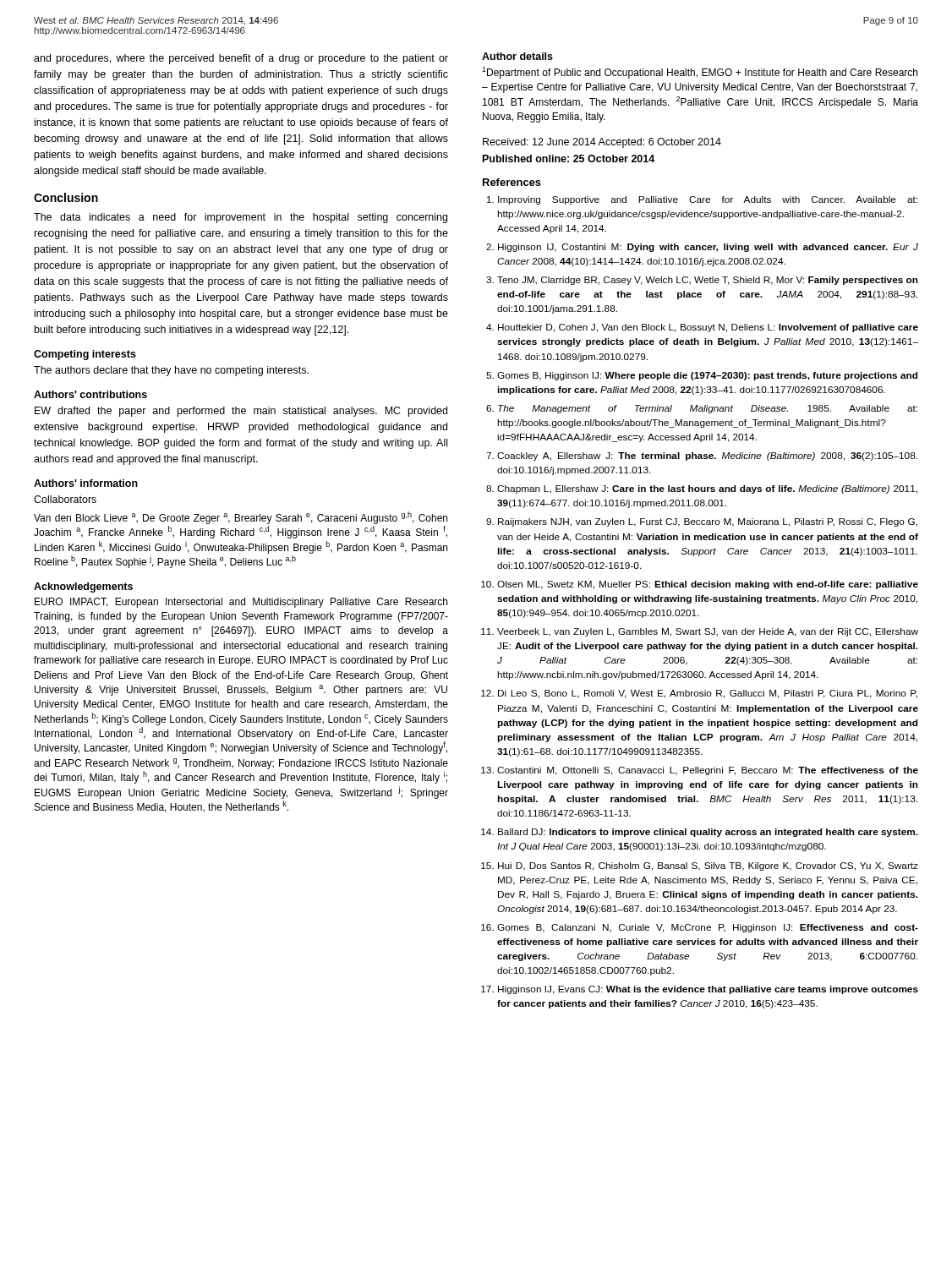952x1268 pixels.
Task: Click on the passage starting "1Department of Public and Occupational Health, EMGO"
Action: point(700,94)
